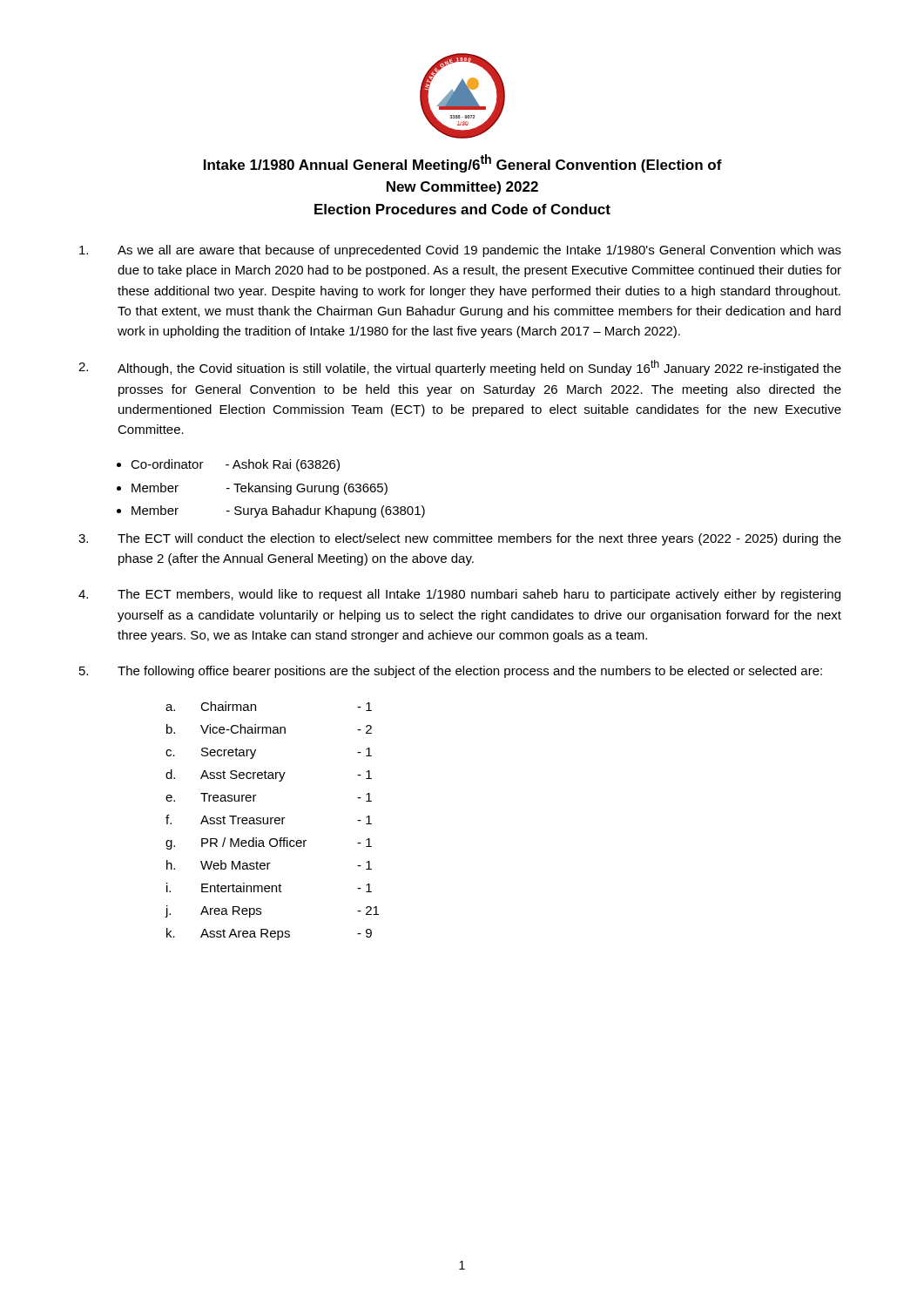Select the text block that reads "The ECT will conduct the election"
924x1307 pixels.
460,548
